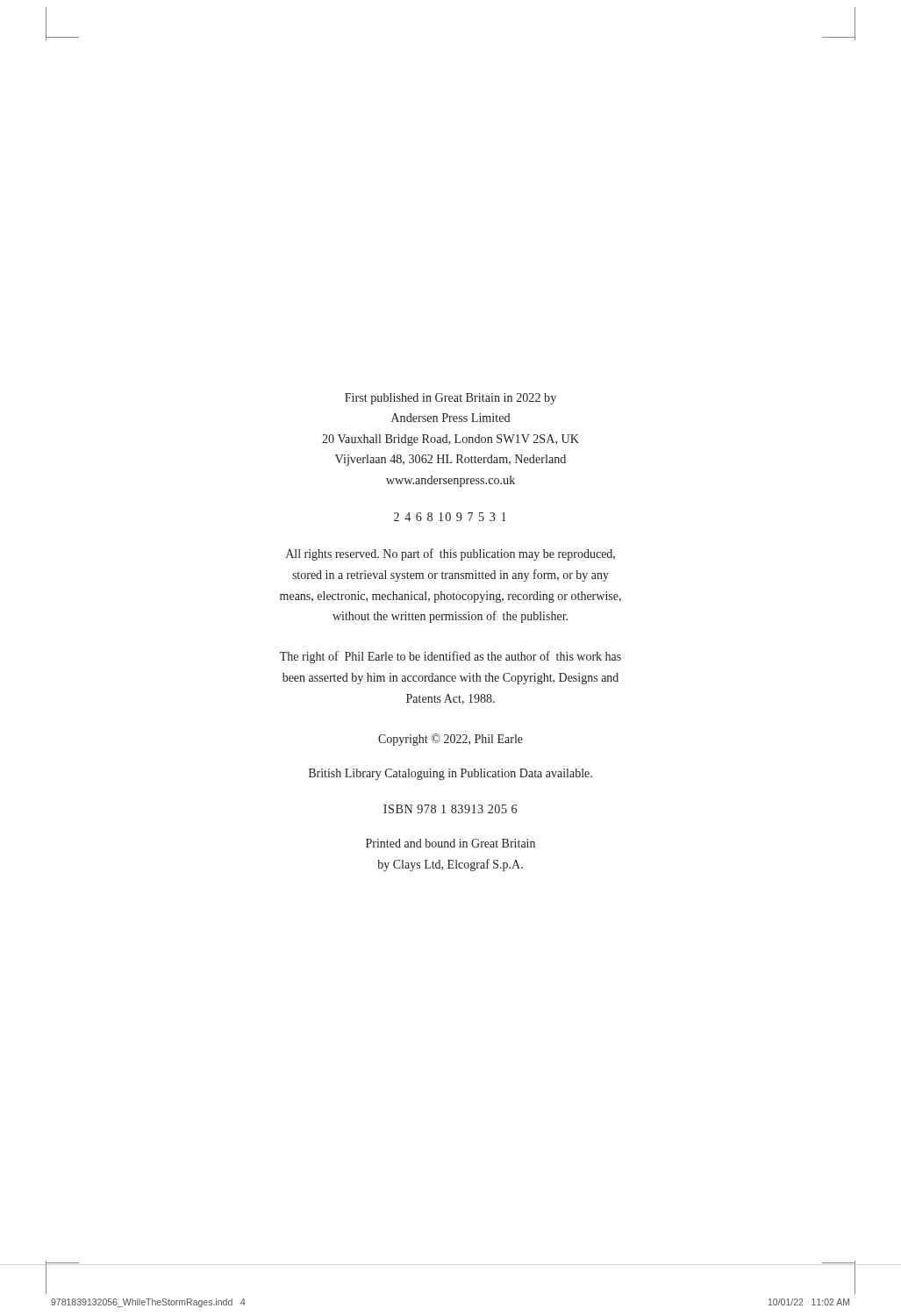Navigate to the block starting "All rights reserved. No part"

(450, 585)
